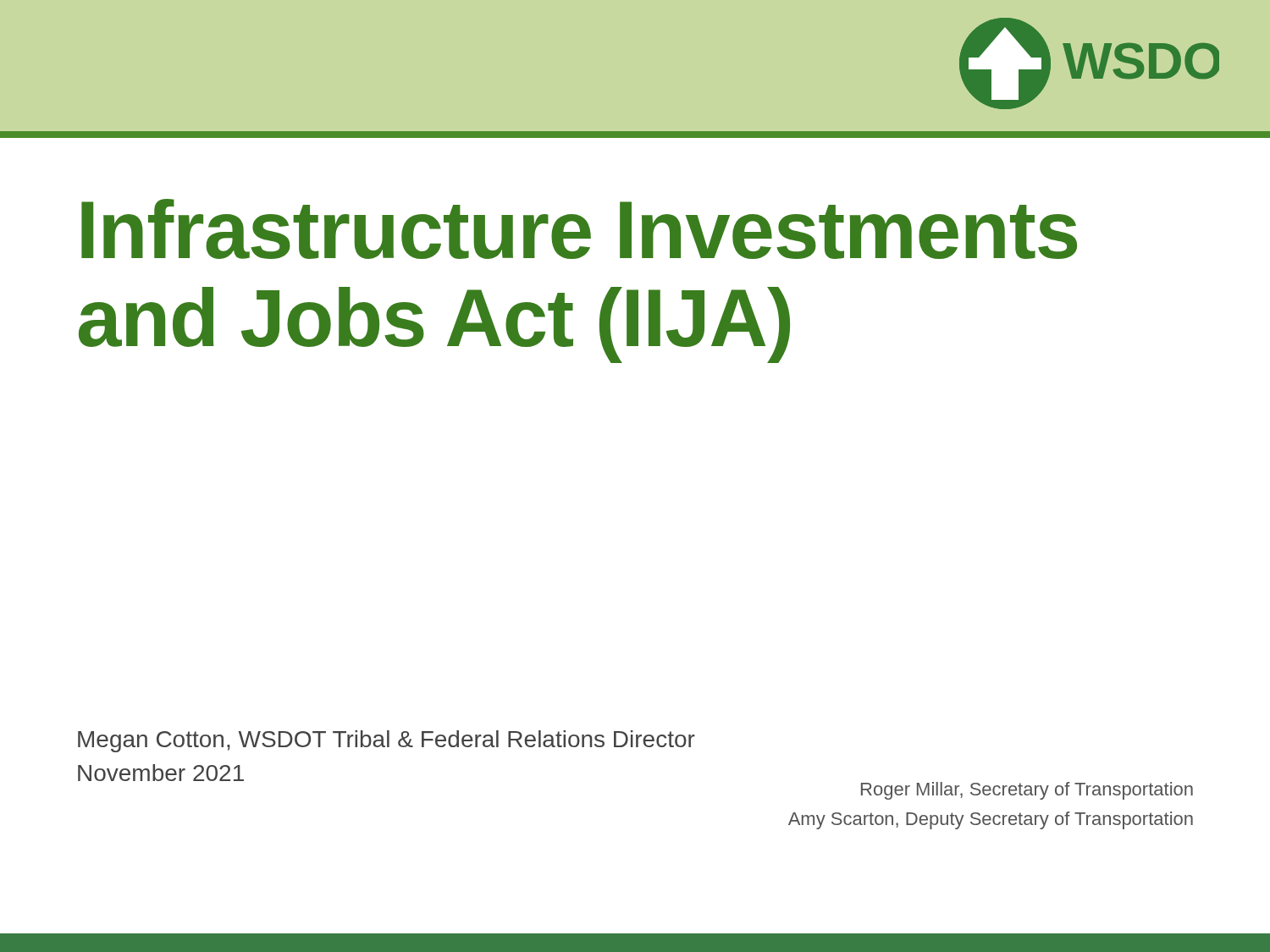
Task: Locate the logo
Action: coord(1088,66)
